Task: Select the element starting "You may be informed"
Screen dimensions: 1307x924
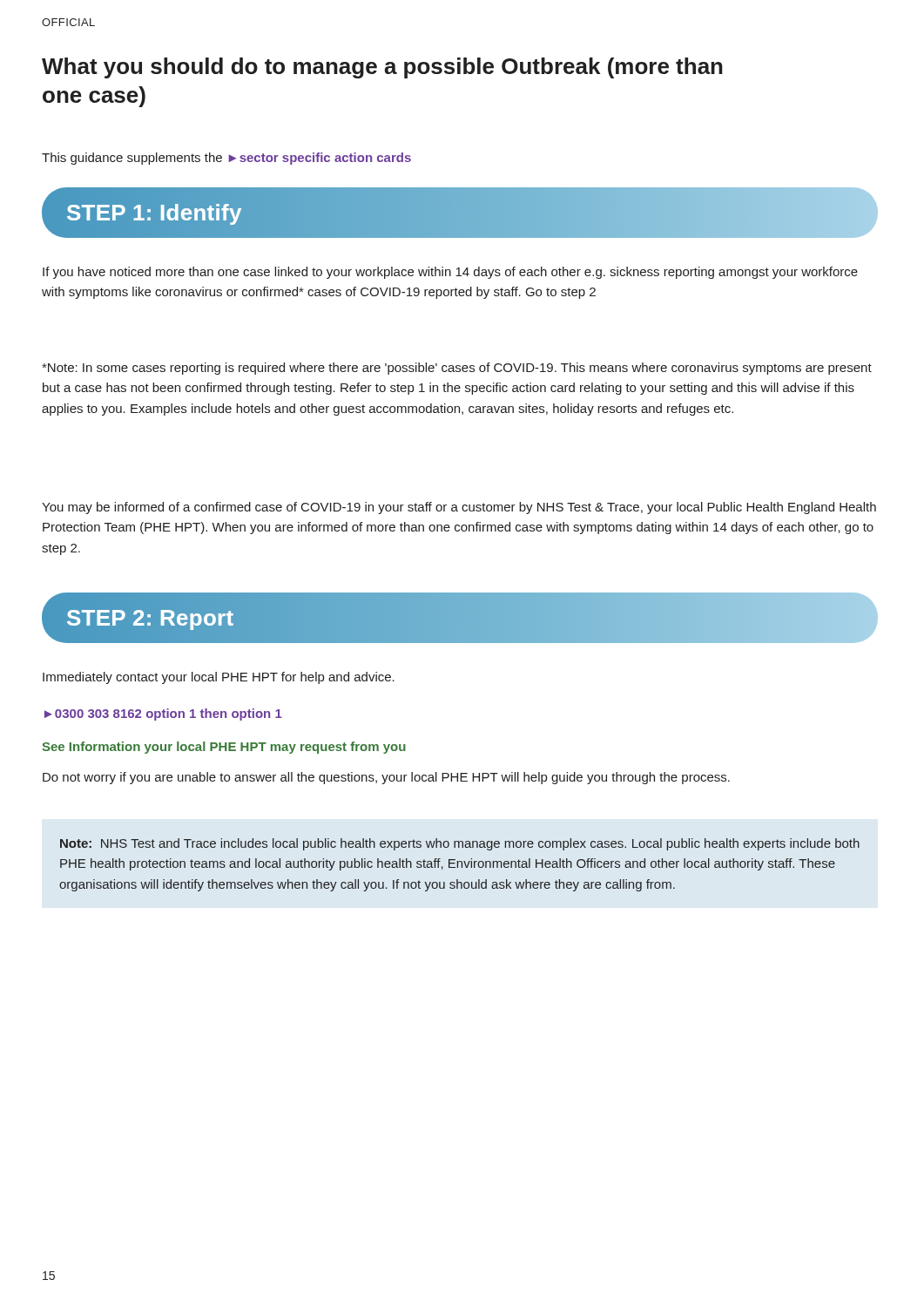Action: [459, 527]
